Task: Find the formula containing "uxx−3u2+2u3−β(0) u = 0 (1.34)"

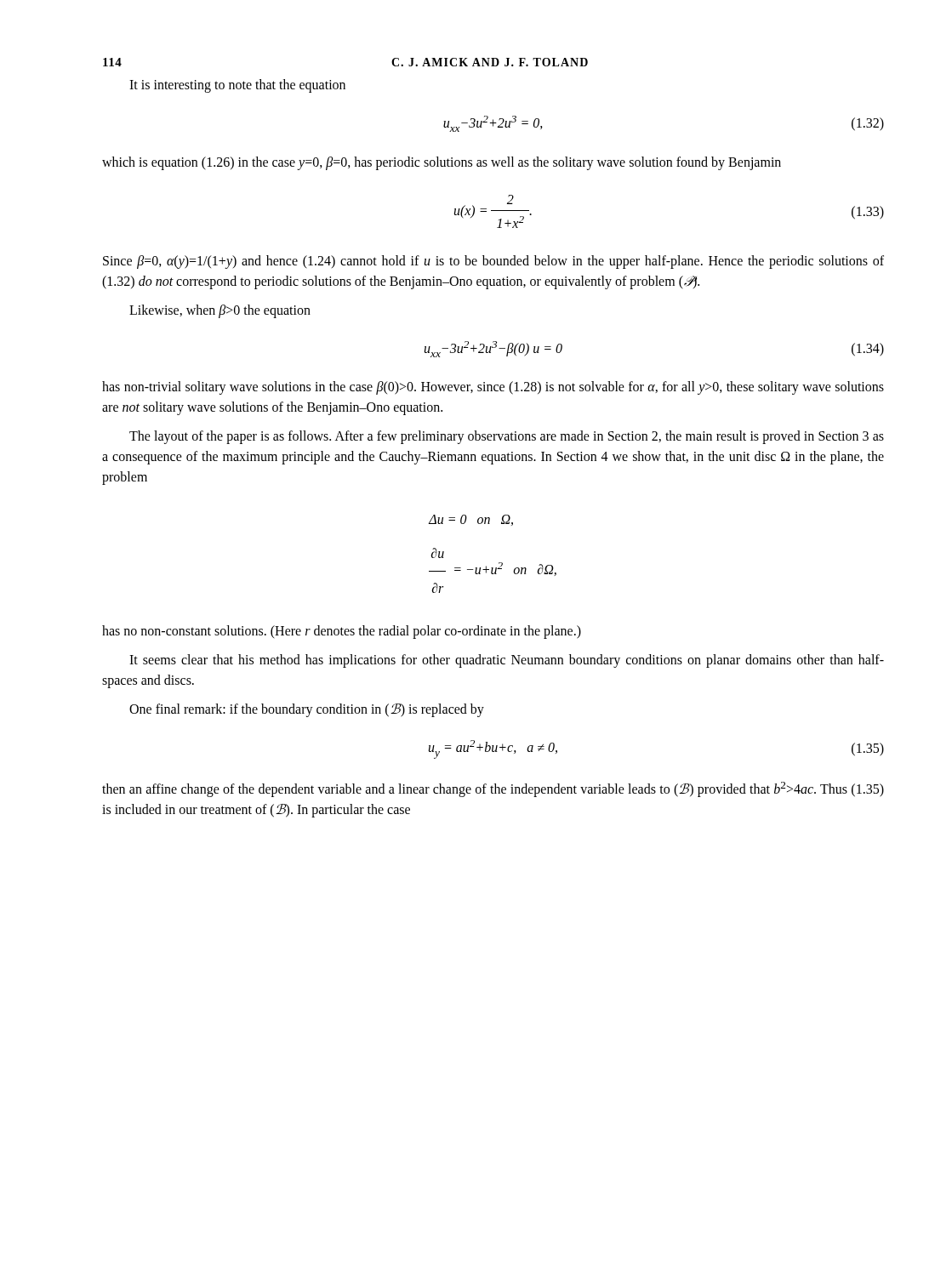Action: coord(493,349)
